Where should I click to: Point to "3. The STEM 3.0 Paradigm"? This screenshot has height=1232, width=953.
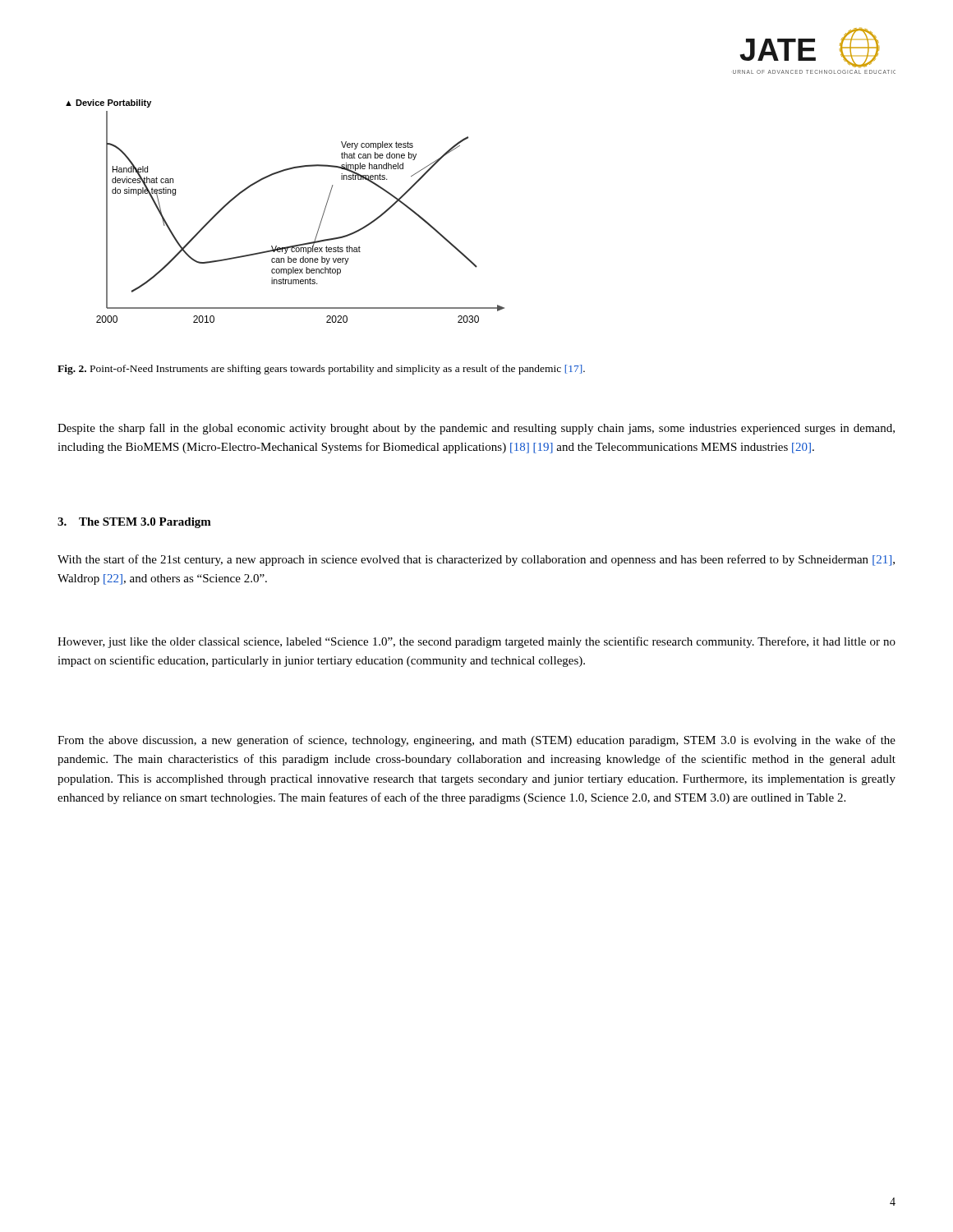134,522
